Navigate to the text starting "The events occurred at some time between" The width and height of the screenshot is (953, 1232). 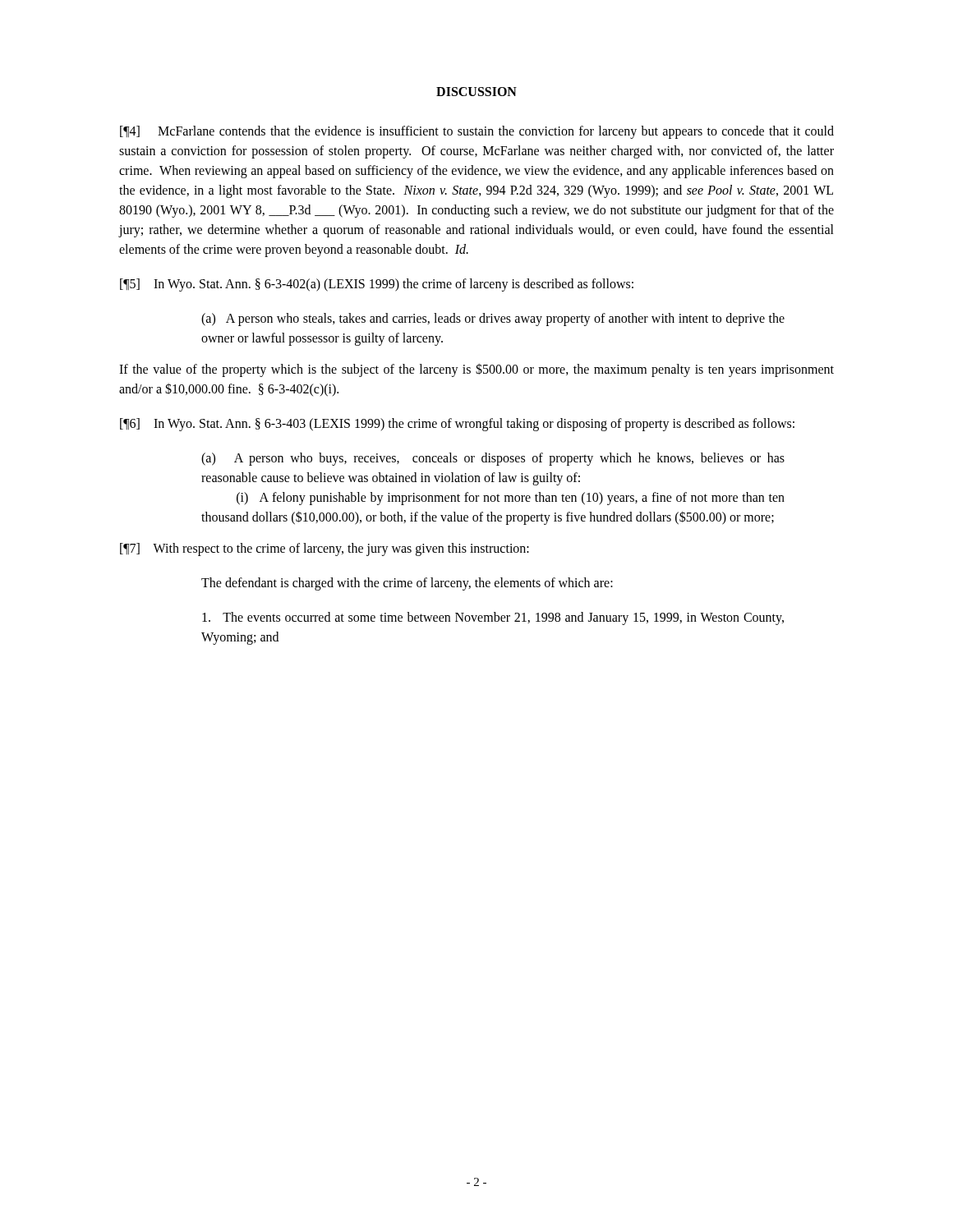(493, 627)
